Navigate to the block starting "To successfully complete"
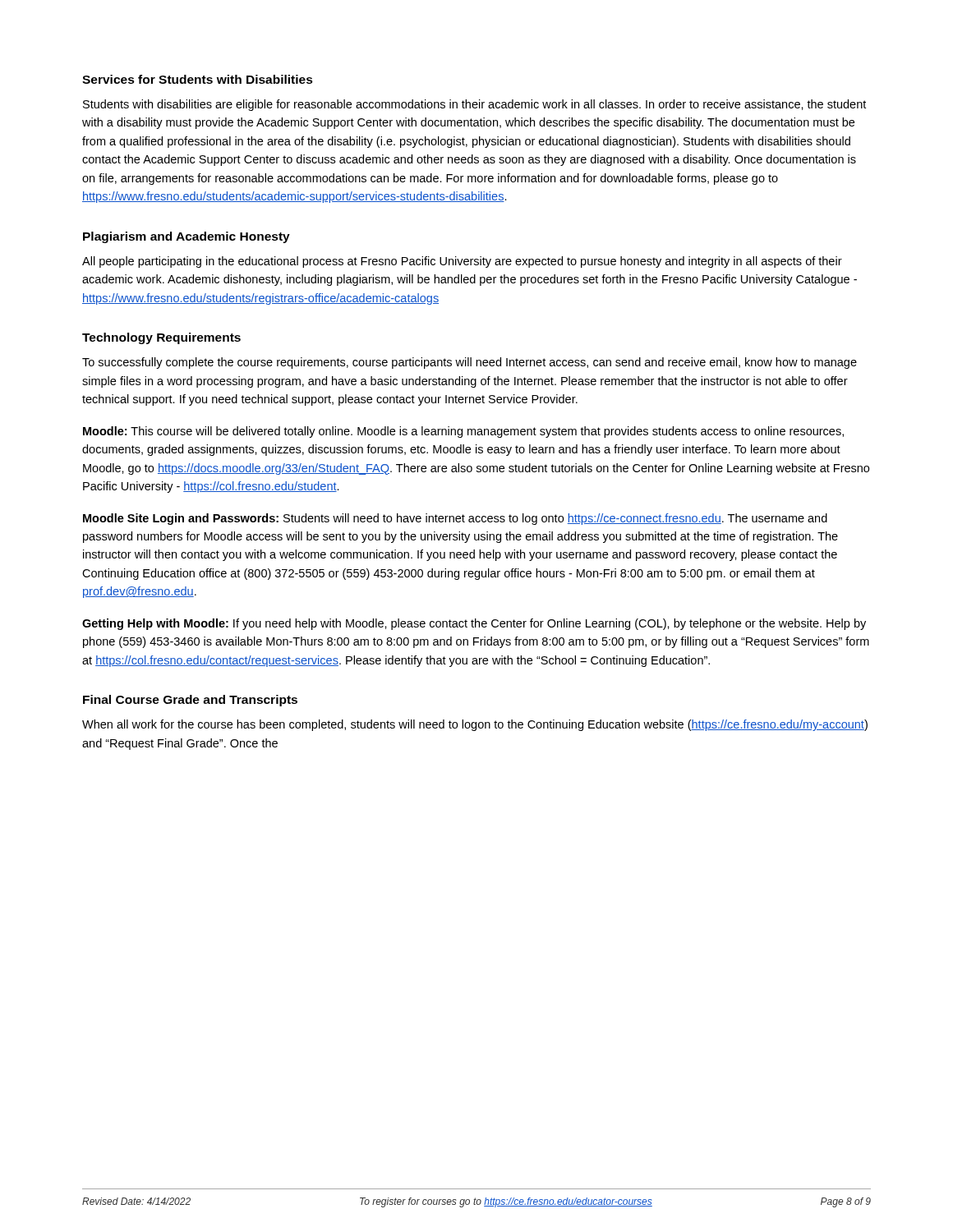 point(469,381)
